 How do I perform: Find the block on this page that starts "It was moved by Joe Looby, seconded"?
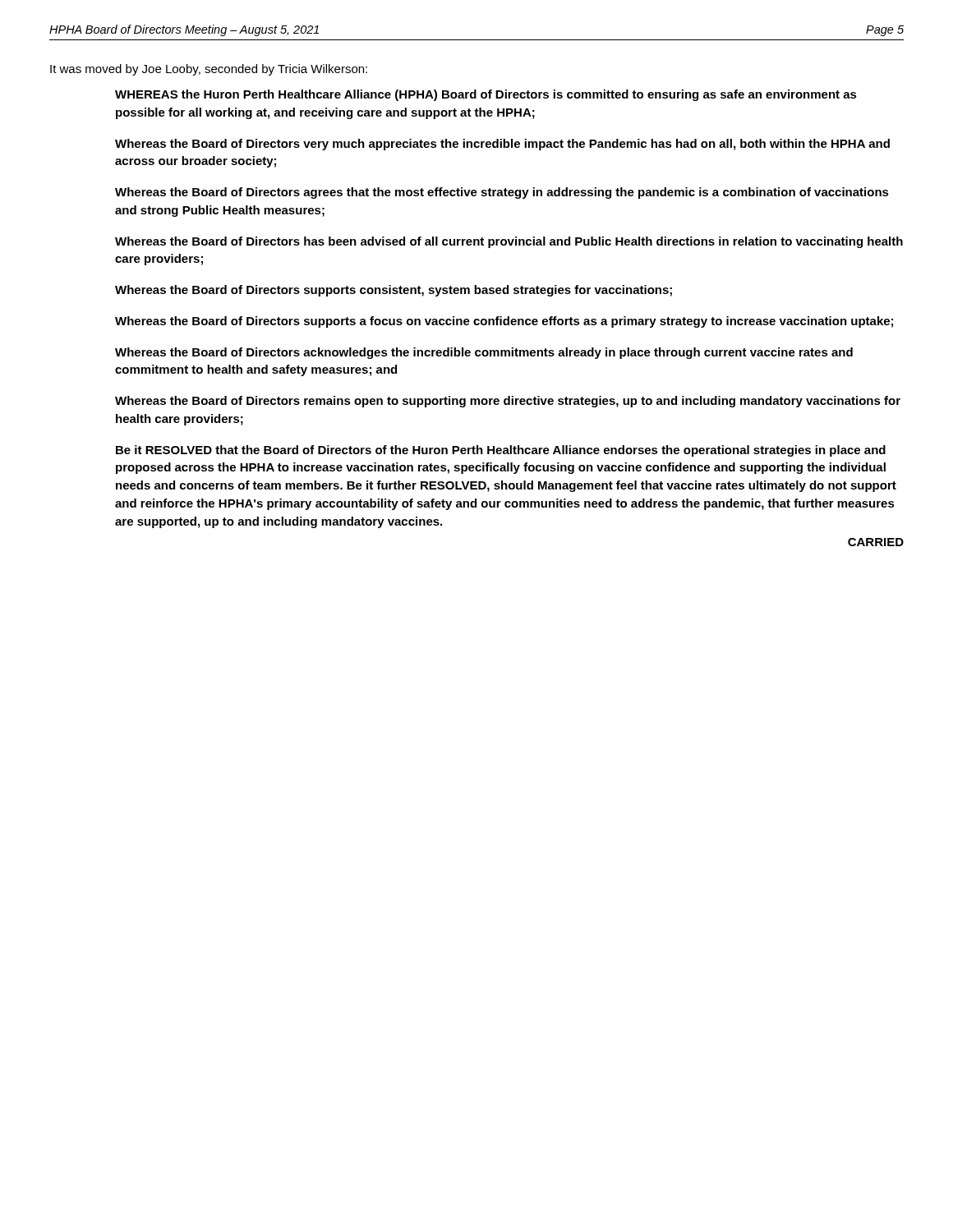click(x=209, y=69)
